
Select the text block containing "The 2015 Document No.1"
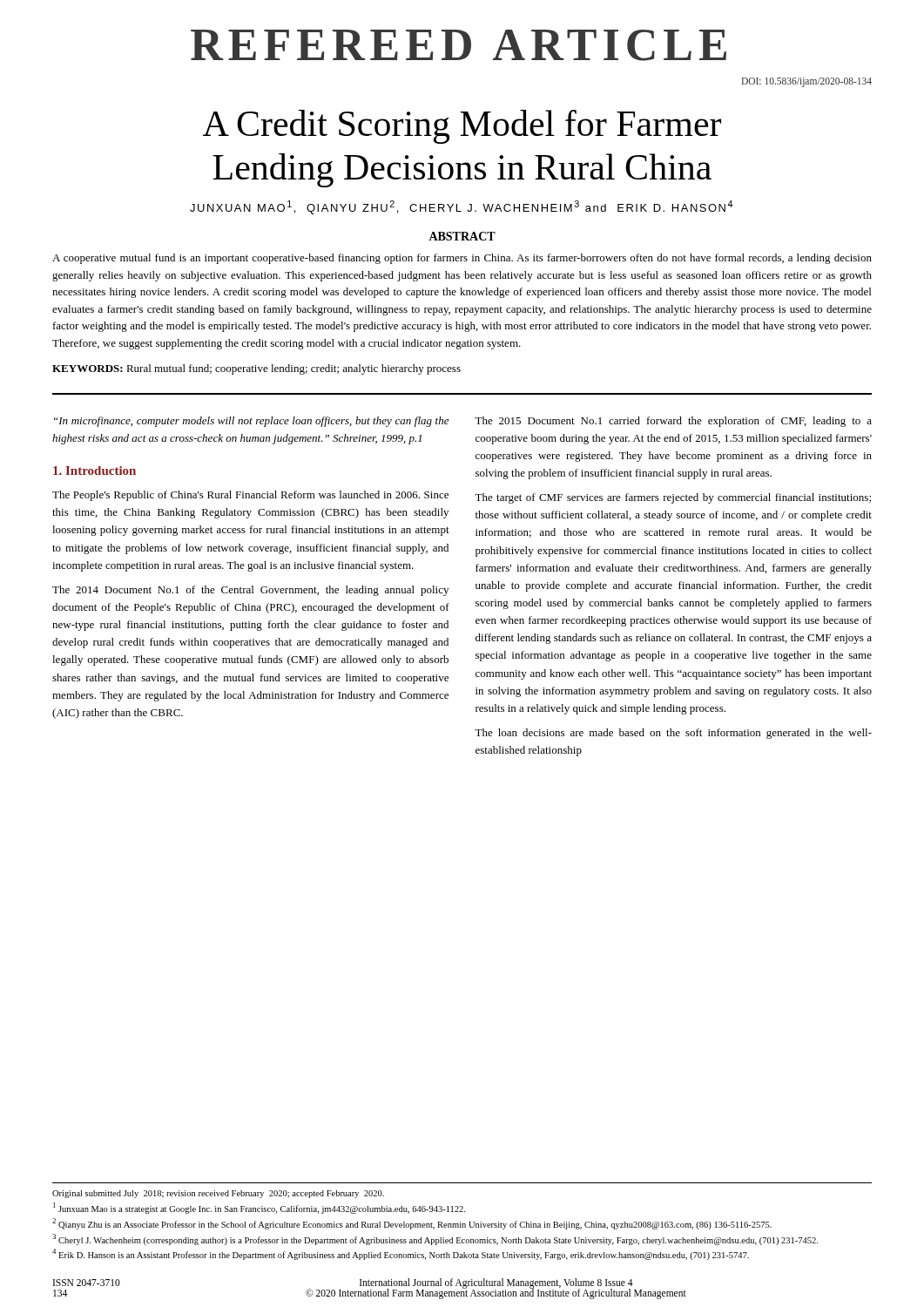tap(673, 586)
